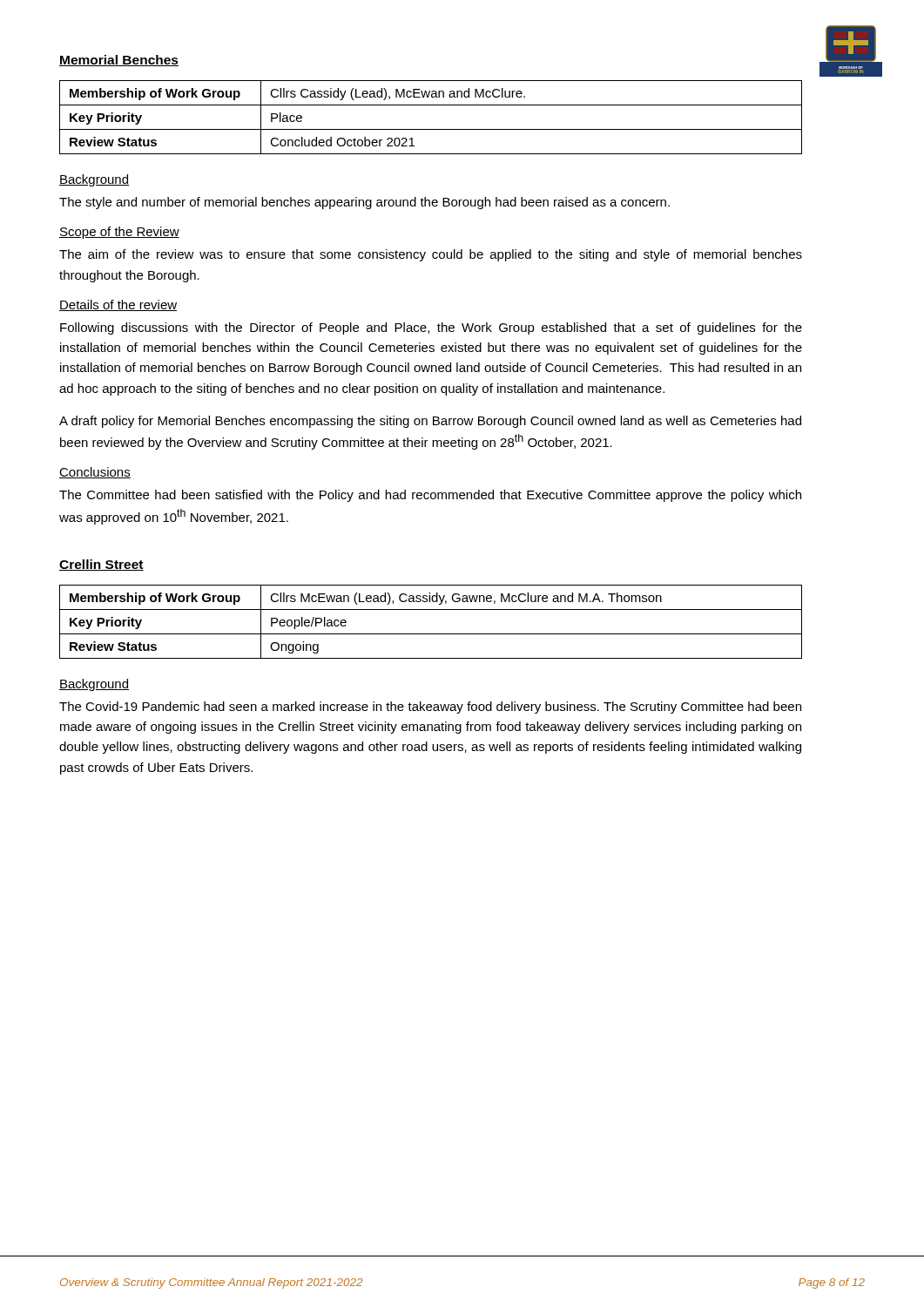Find the logo

point(851,51)
